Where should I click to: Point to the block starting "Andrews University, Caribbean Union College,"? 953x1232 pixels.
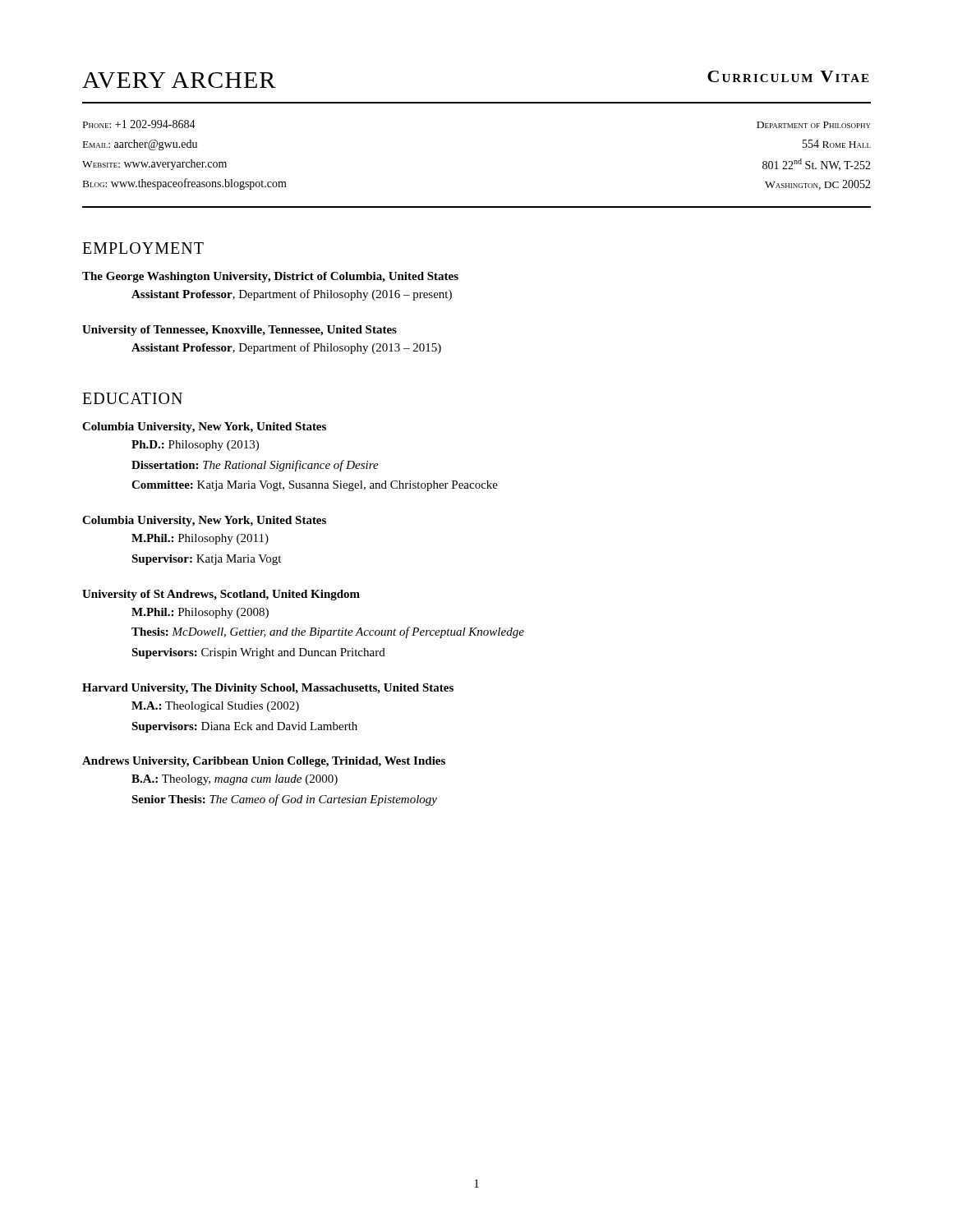[x=264, y=762]
